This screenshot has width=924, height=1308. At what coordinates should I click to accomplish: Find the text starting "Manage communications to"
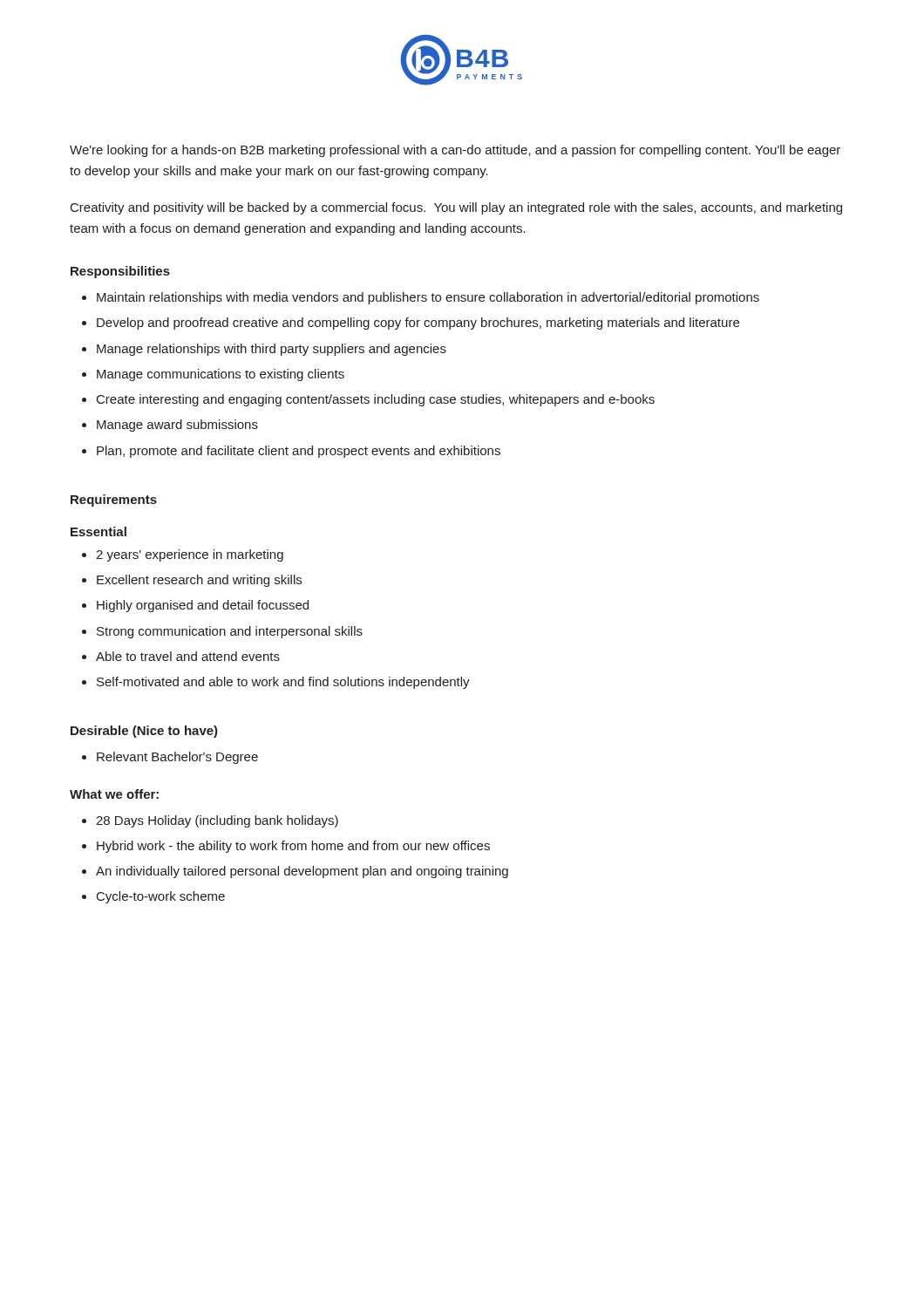(213, 375)
